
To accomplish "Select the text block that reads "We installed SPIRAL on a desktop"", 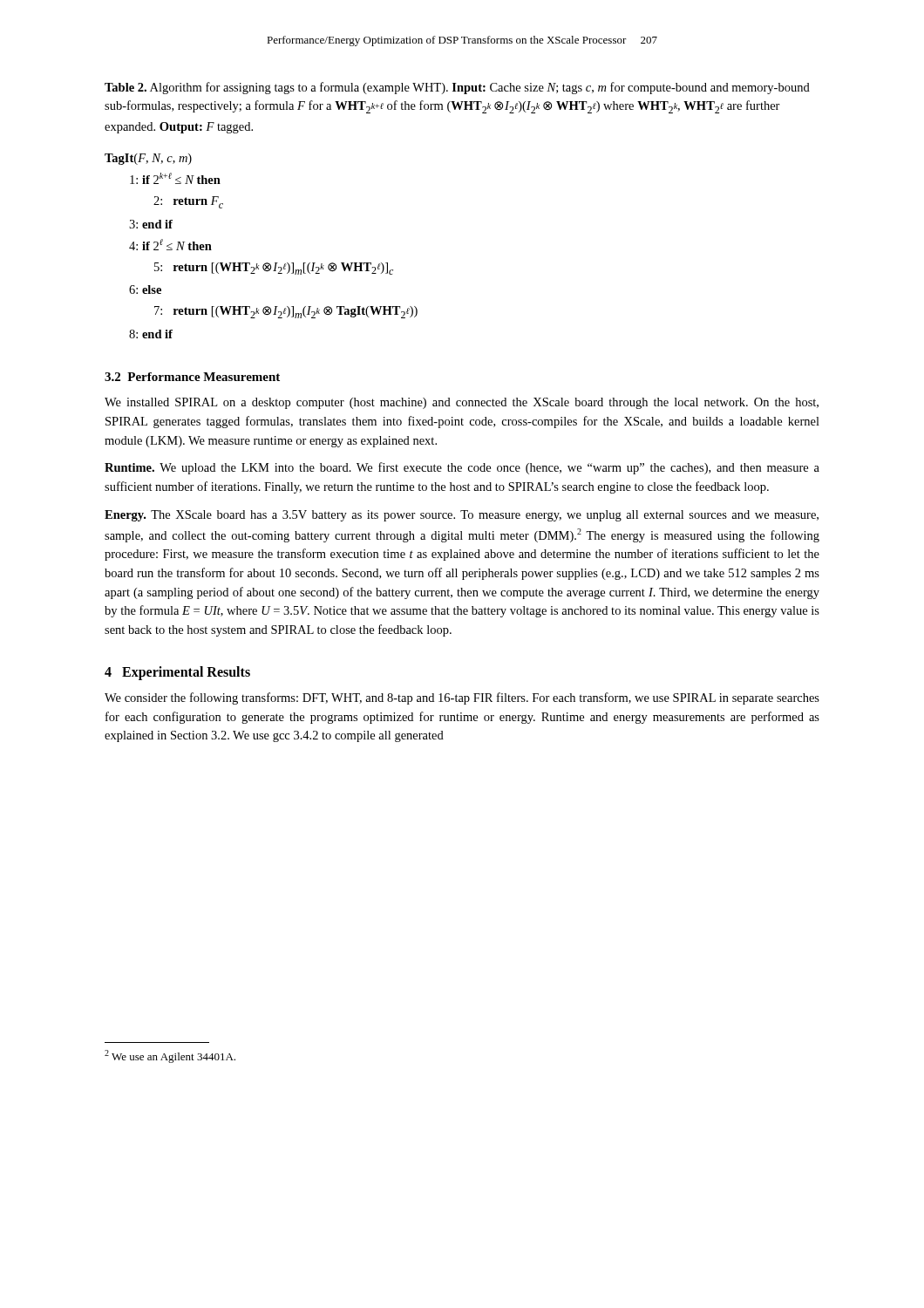I will pos(462,421).
